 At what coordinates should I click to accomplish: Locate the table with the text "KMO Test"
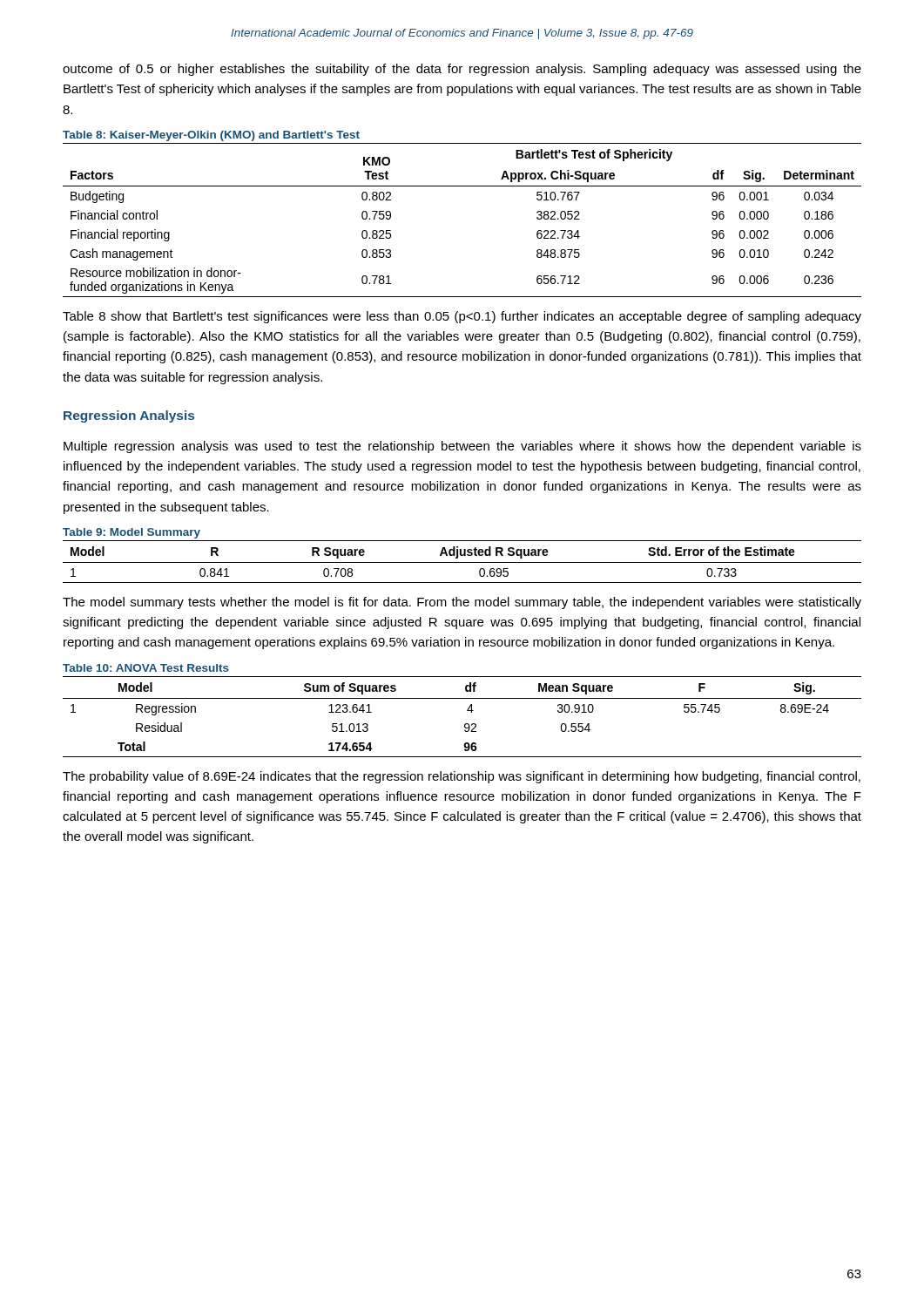(462, 220)
